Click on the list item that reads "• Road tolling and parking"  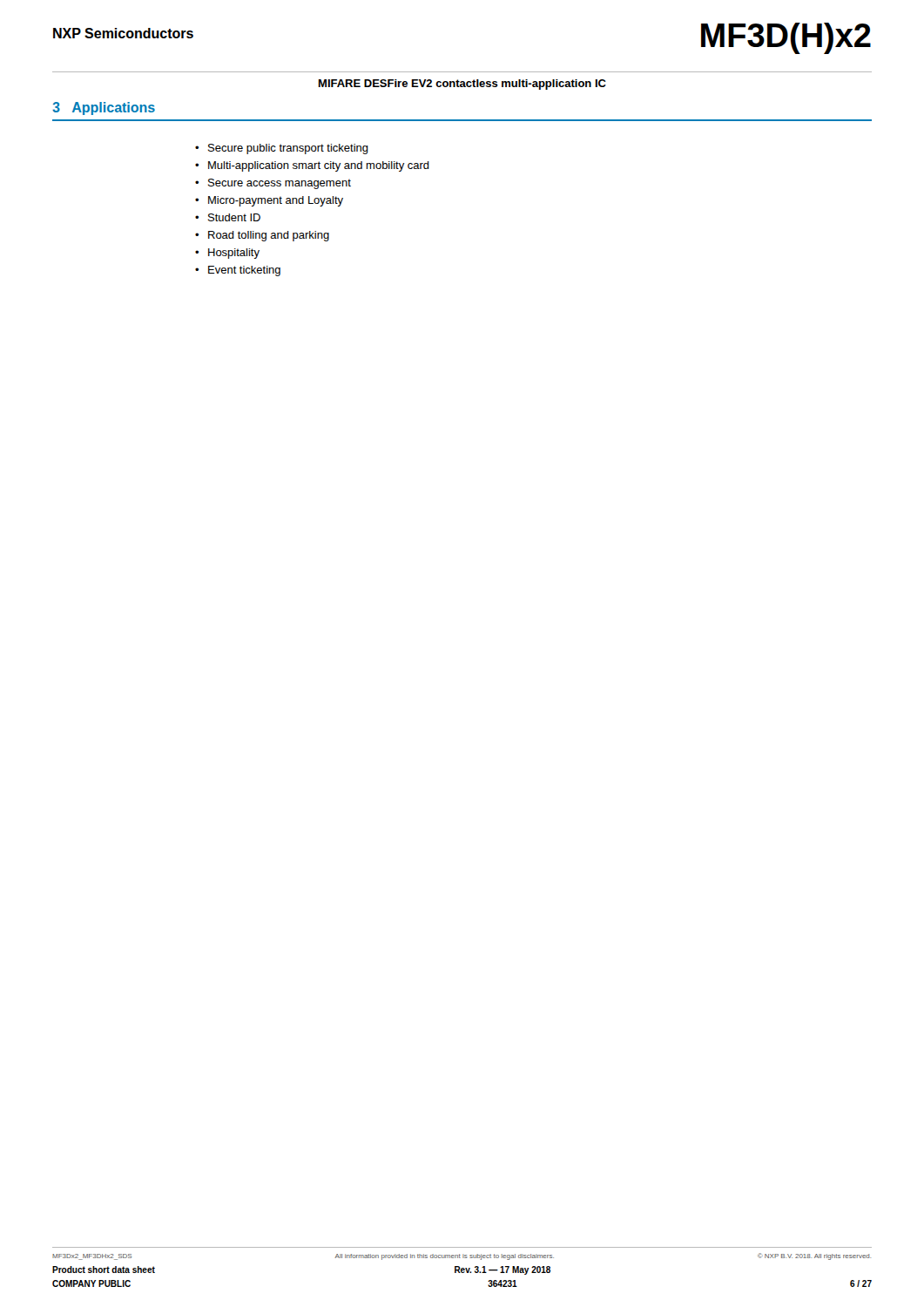[x=262, y=235]
